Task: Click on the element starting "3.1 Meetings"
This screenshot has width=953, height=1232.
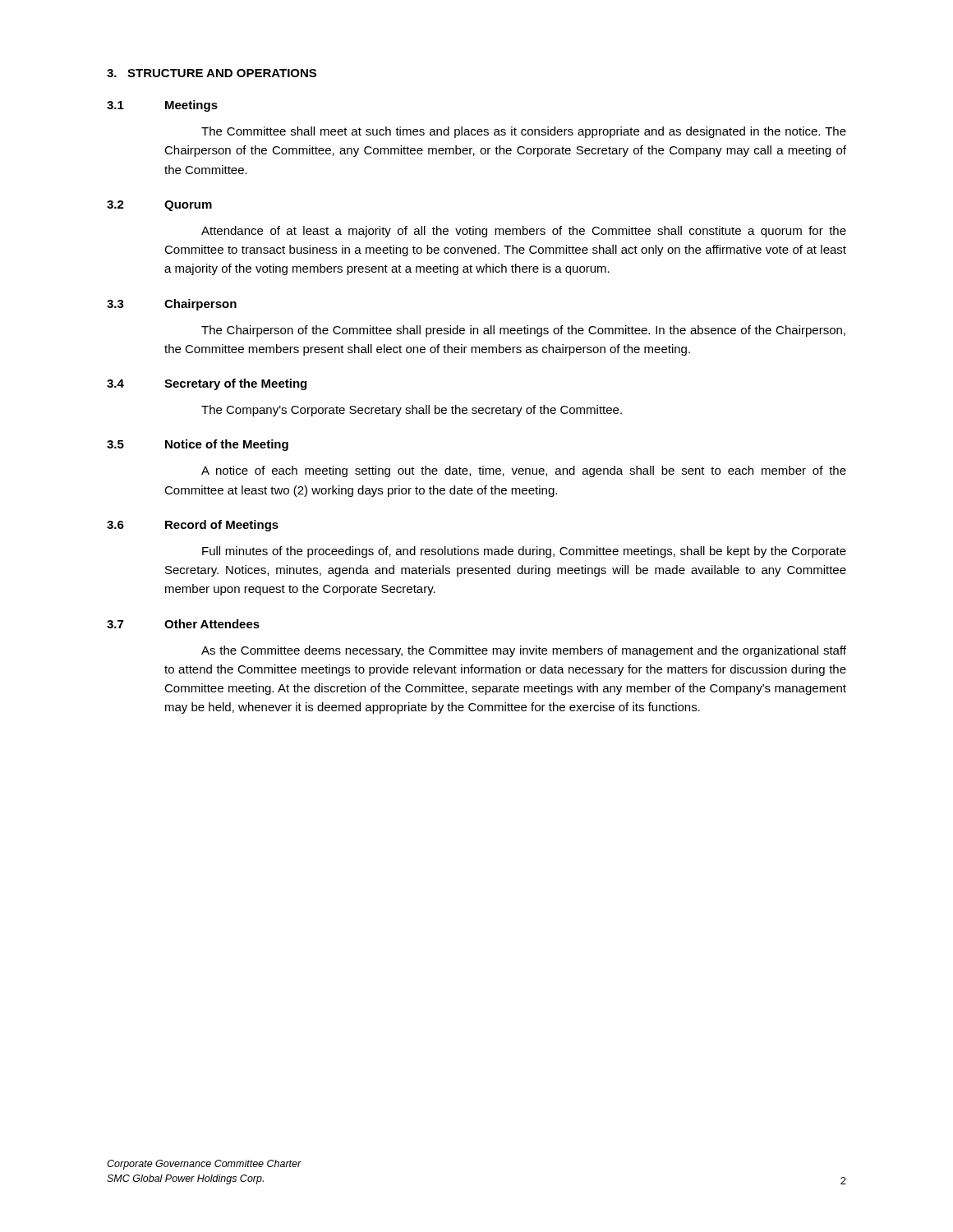Action: point(162,106)
